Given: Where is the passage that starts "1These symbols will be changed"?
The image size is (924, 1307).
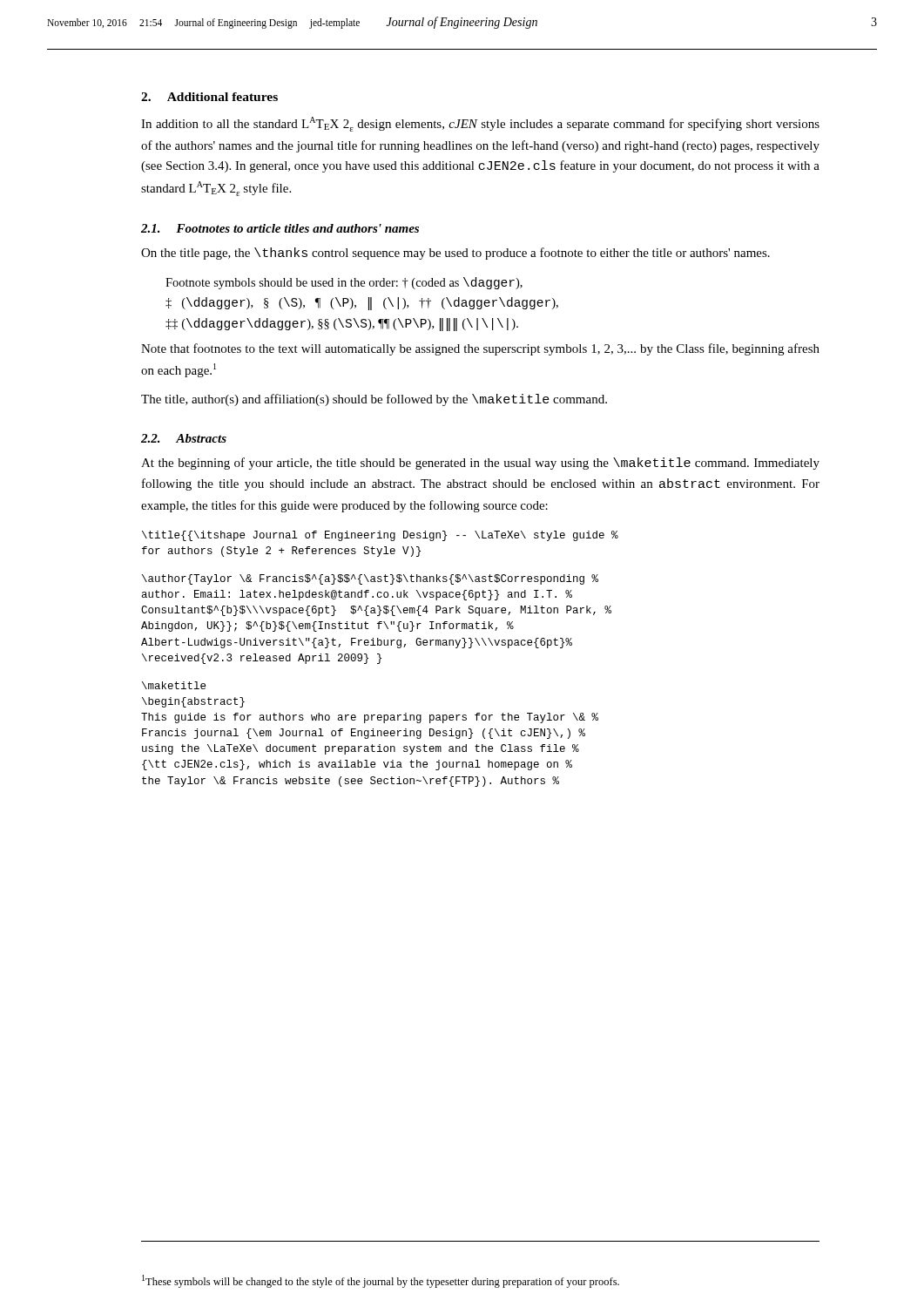Looking at the screenshot, I should click(x=380, y=1280).
